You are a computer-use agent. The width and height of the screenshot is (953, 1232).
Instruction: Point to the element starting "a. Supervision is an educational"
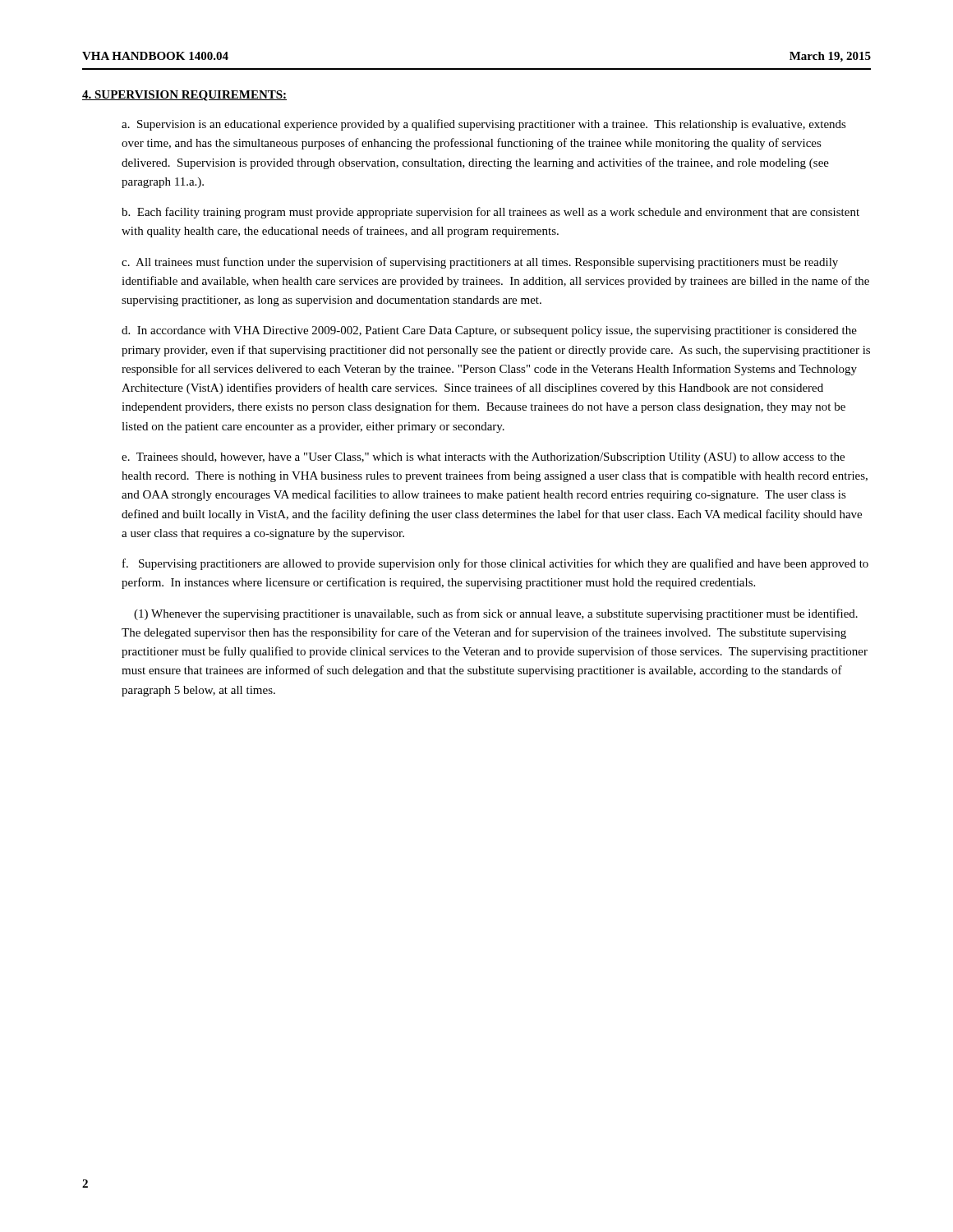pos(484,153)
